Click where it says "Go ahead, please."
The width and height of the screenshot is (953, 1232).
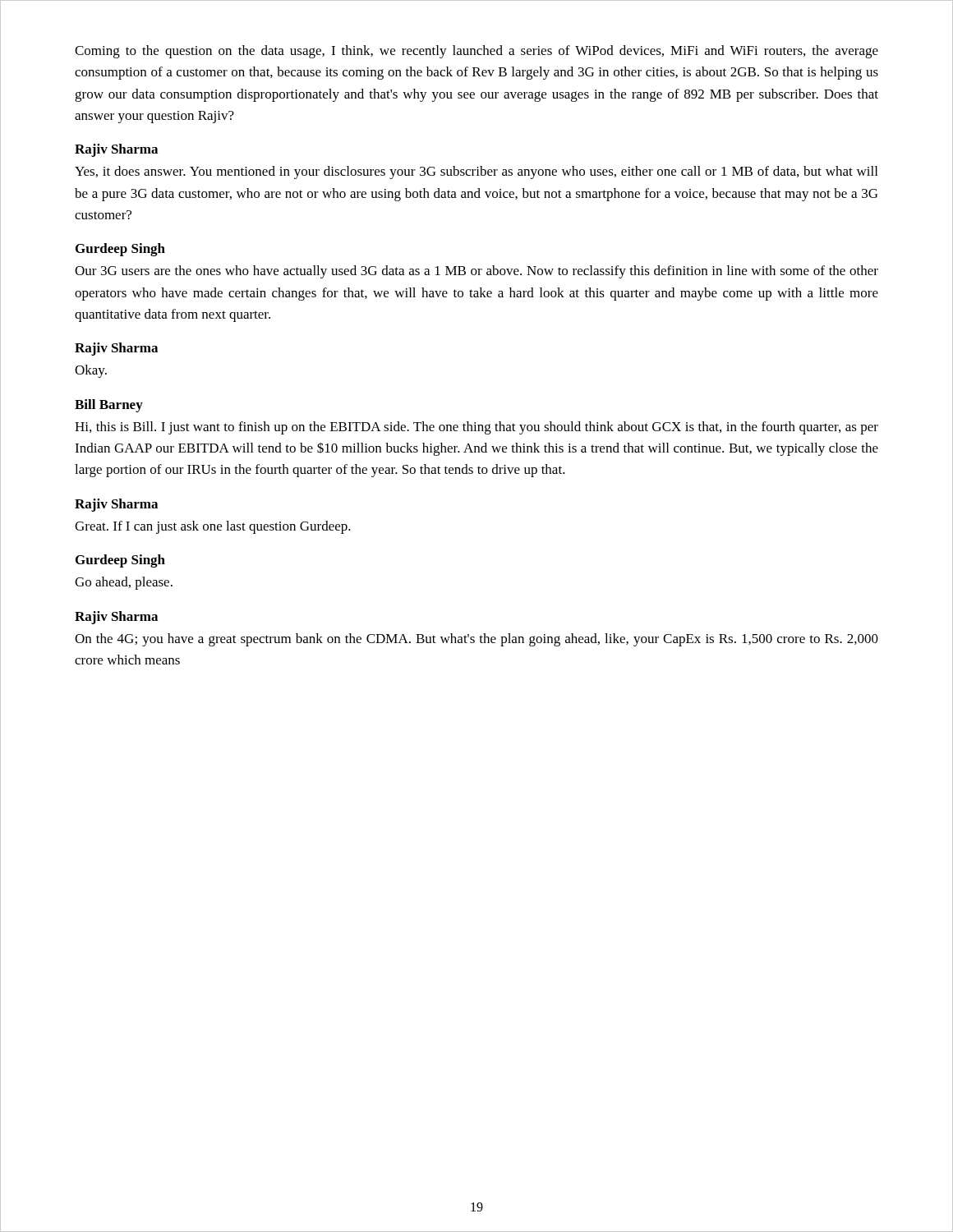(124, 582)
